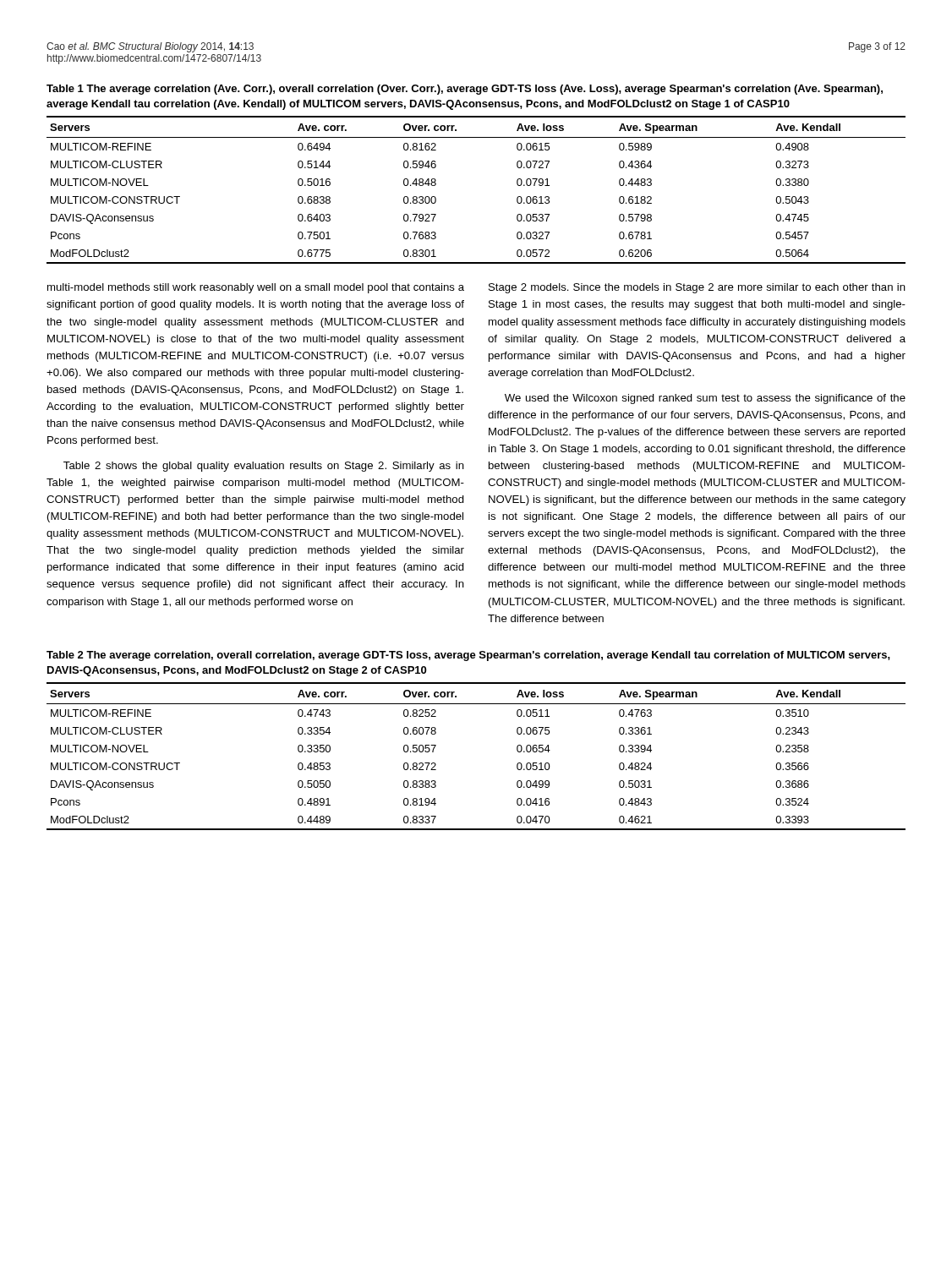Locate the text block with the text "multi-model methods still work reasonably well on"

point(255,364)
